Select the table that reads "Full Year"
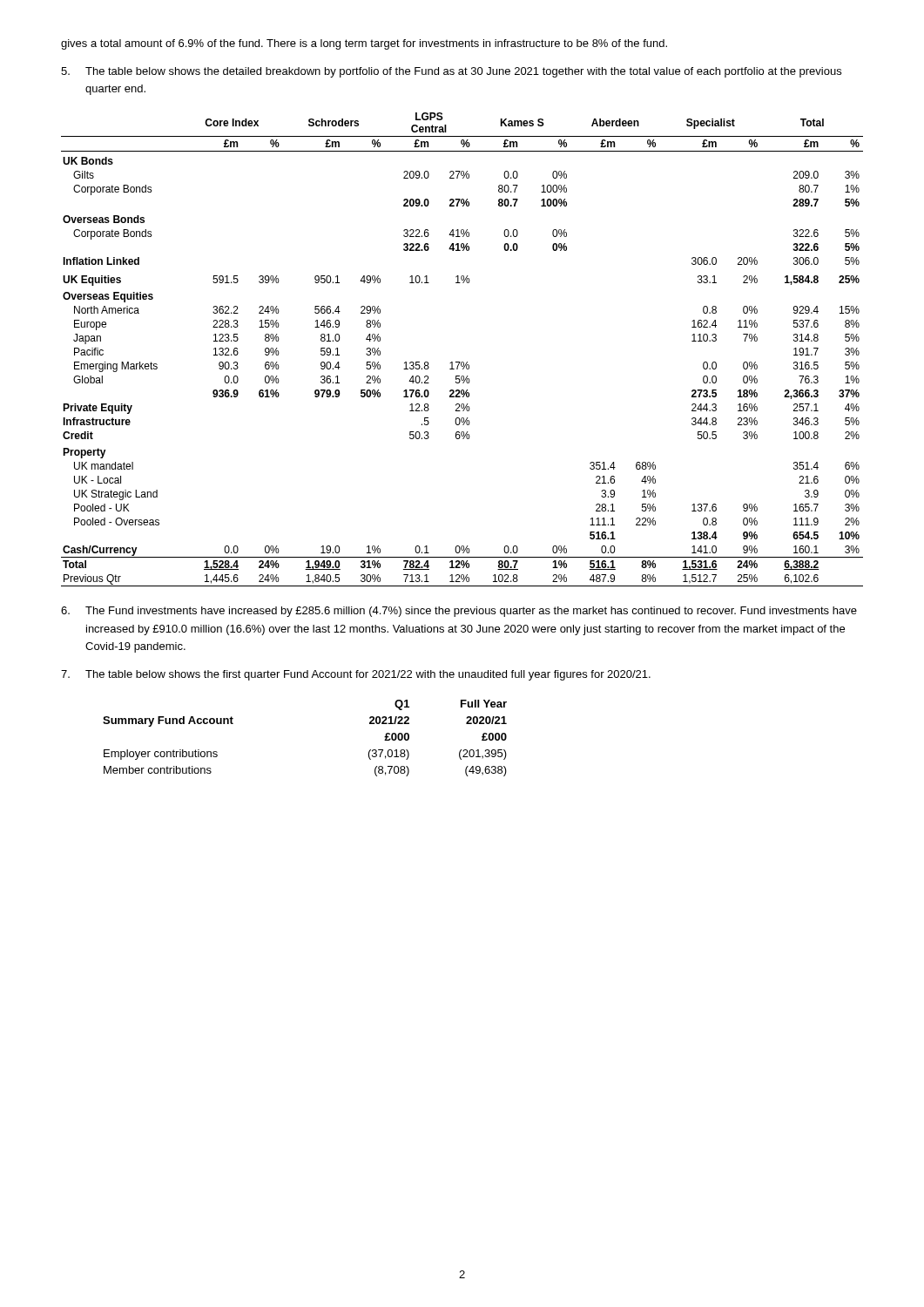This screenshot has width=924, height=1307. [462, 737]
